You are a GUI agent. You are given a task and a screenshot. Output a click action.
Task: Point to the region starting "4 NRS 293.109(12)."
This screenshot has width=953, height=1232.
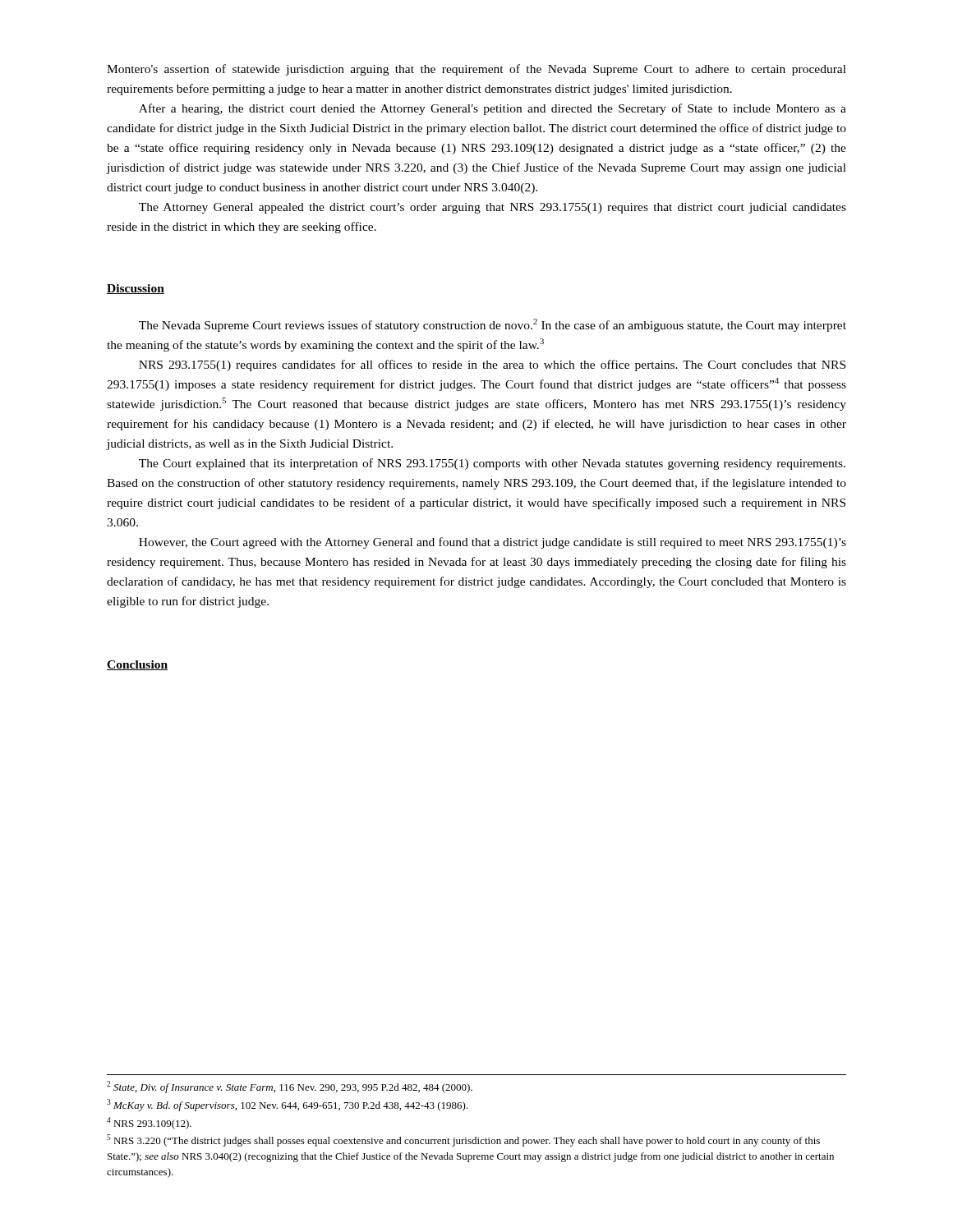tap(149, 1122)
